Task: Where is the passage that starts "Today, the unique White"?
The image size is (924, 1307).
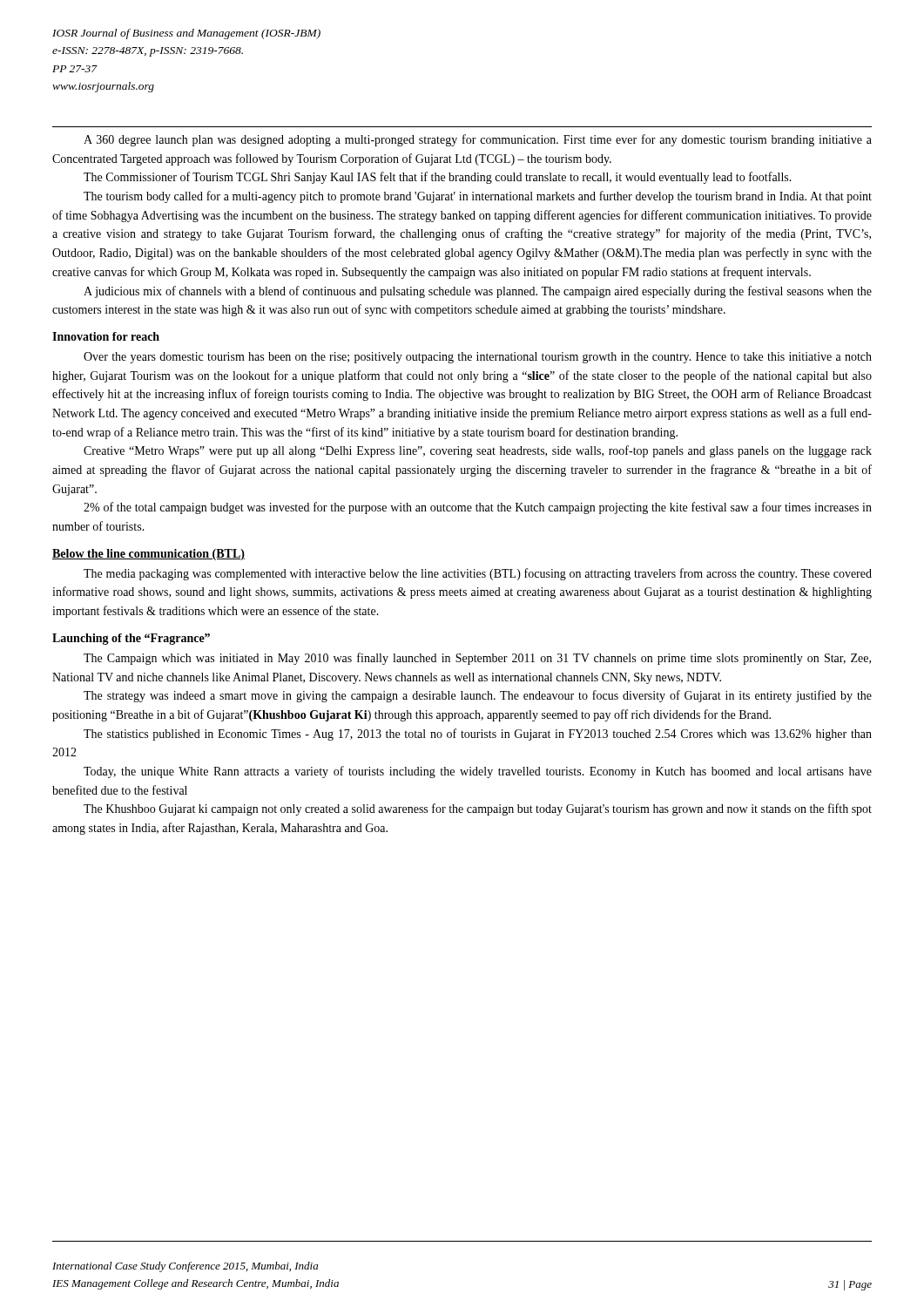Action: coord(462,781)
